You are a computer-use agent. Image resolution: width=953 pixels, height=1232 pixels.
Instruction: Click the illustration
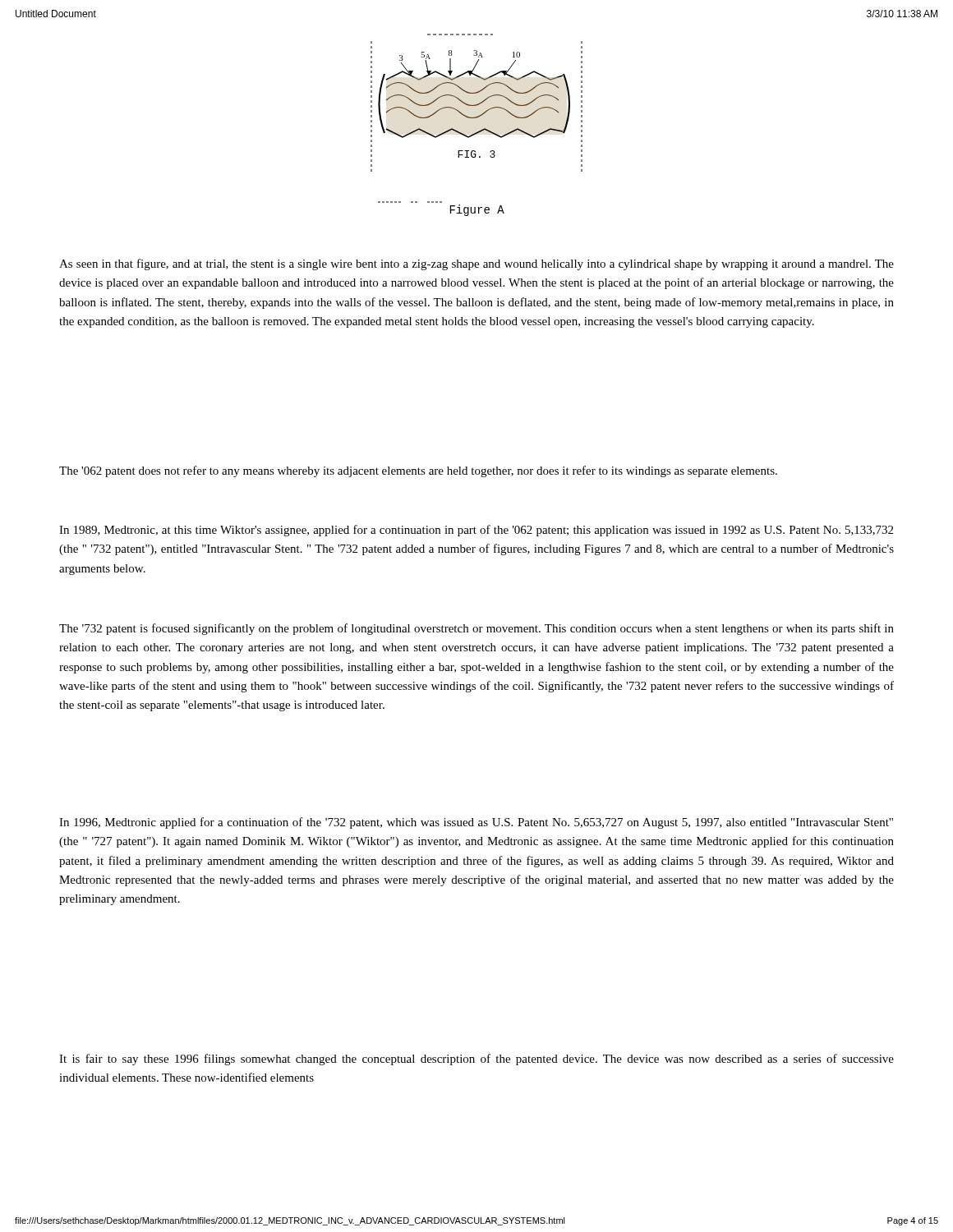476,121
